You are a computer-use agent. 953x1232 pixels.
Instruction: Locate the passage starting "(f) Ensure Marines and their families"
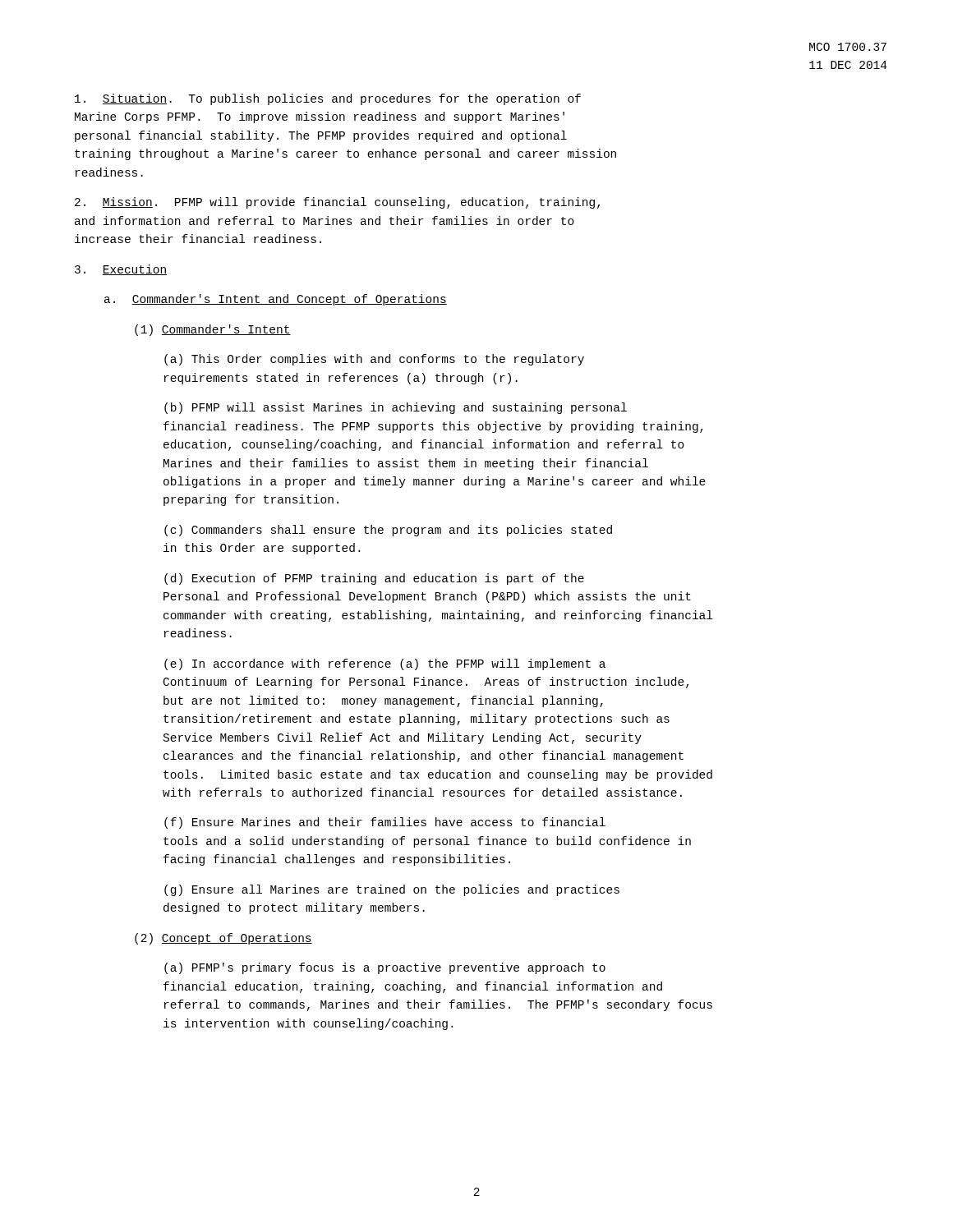click(x=427, y=842)
